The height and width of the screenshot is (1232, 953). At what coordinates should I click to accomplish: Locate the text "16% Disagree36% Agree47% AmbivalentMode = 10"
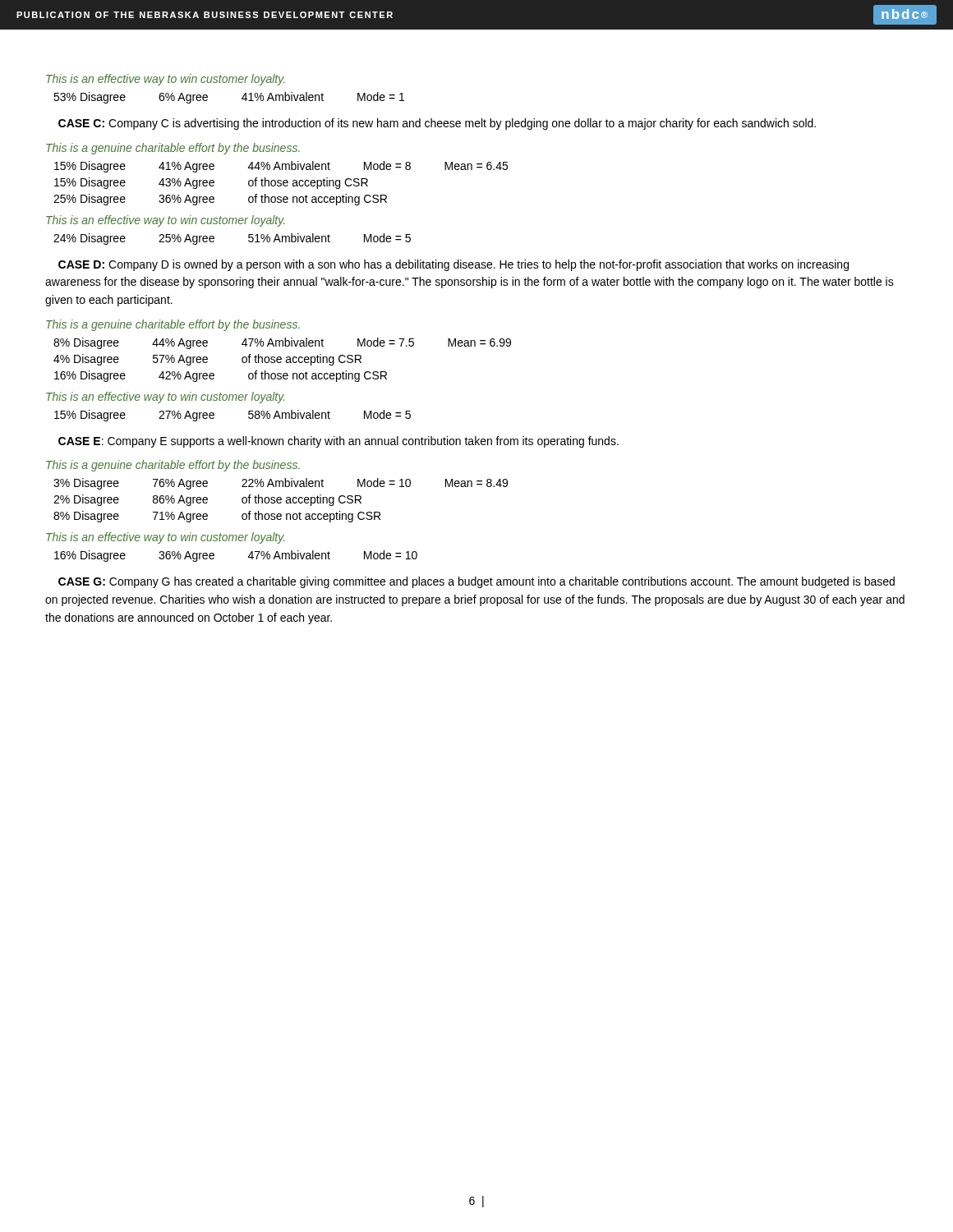[x=89, y=556]
